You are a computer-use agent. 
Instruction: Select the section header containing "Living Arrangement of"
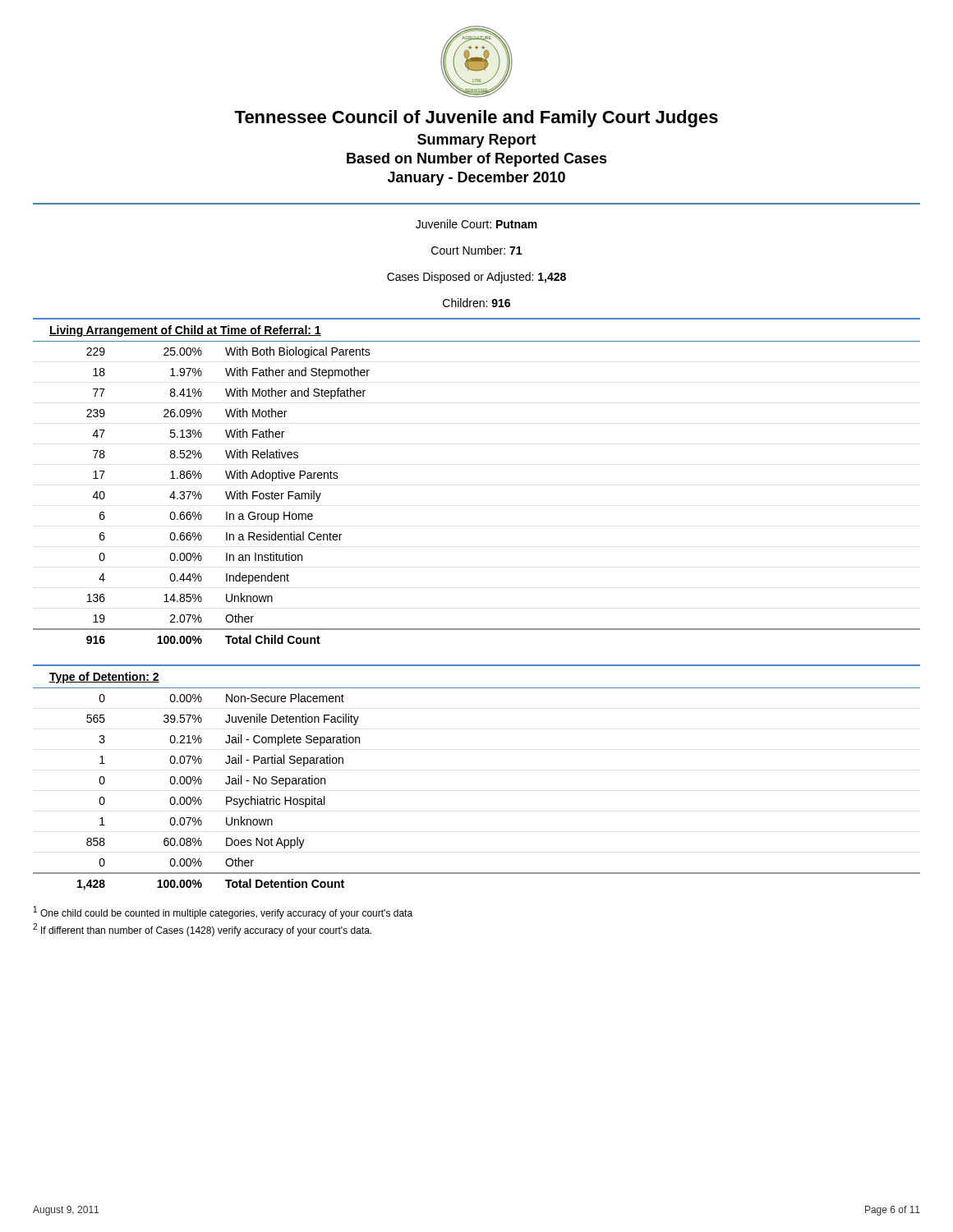[x=185, y=330]
